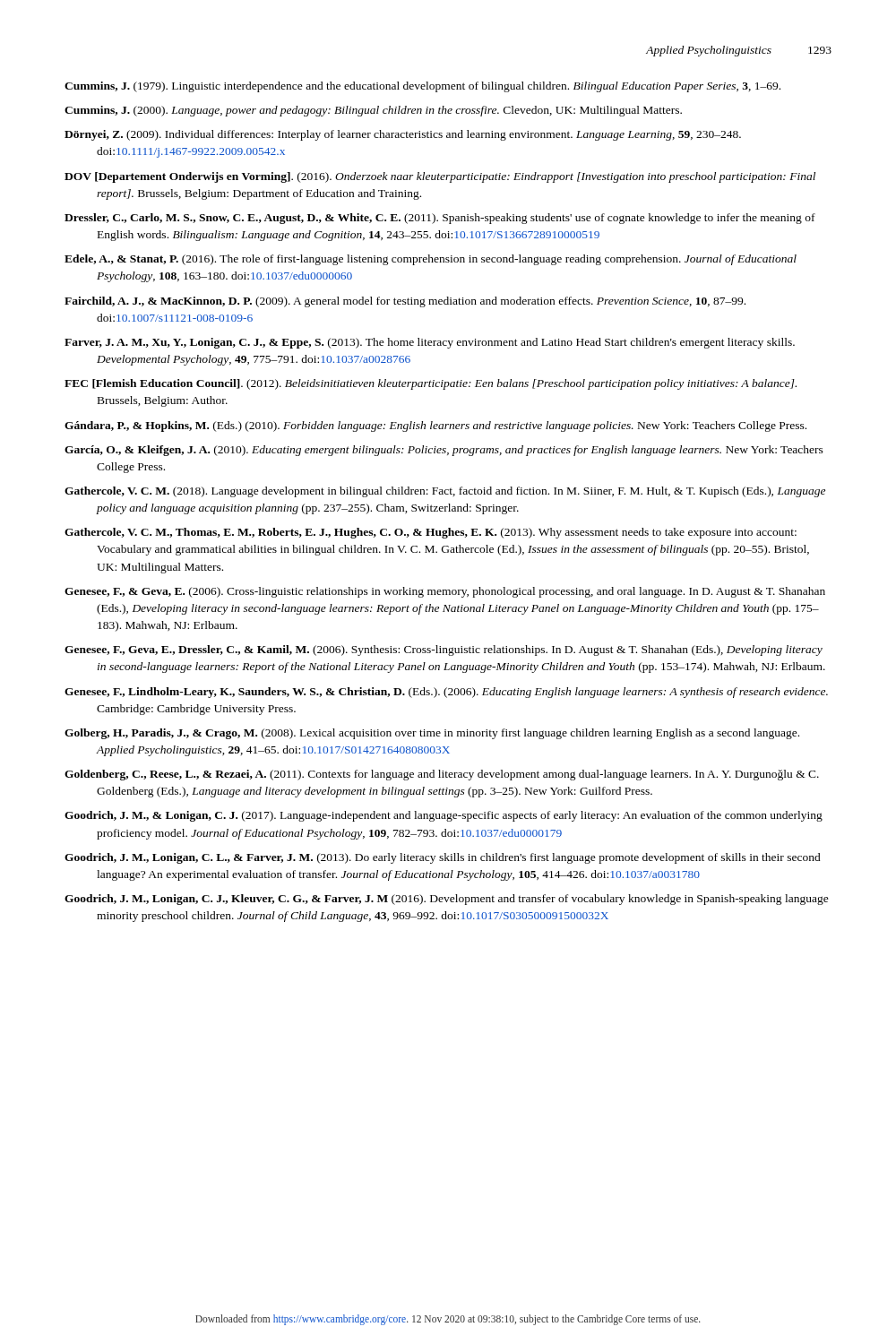896x1344 pixels.
Task: Navigate to the passage starting "Genesee, F., Lindholm-Leary,"
Action: point(447,699)
